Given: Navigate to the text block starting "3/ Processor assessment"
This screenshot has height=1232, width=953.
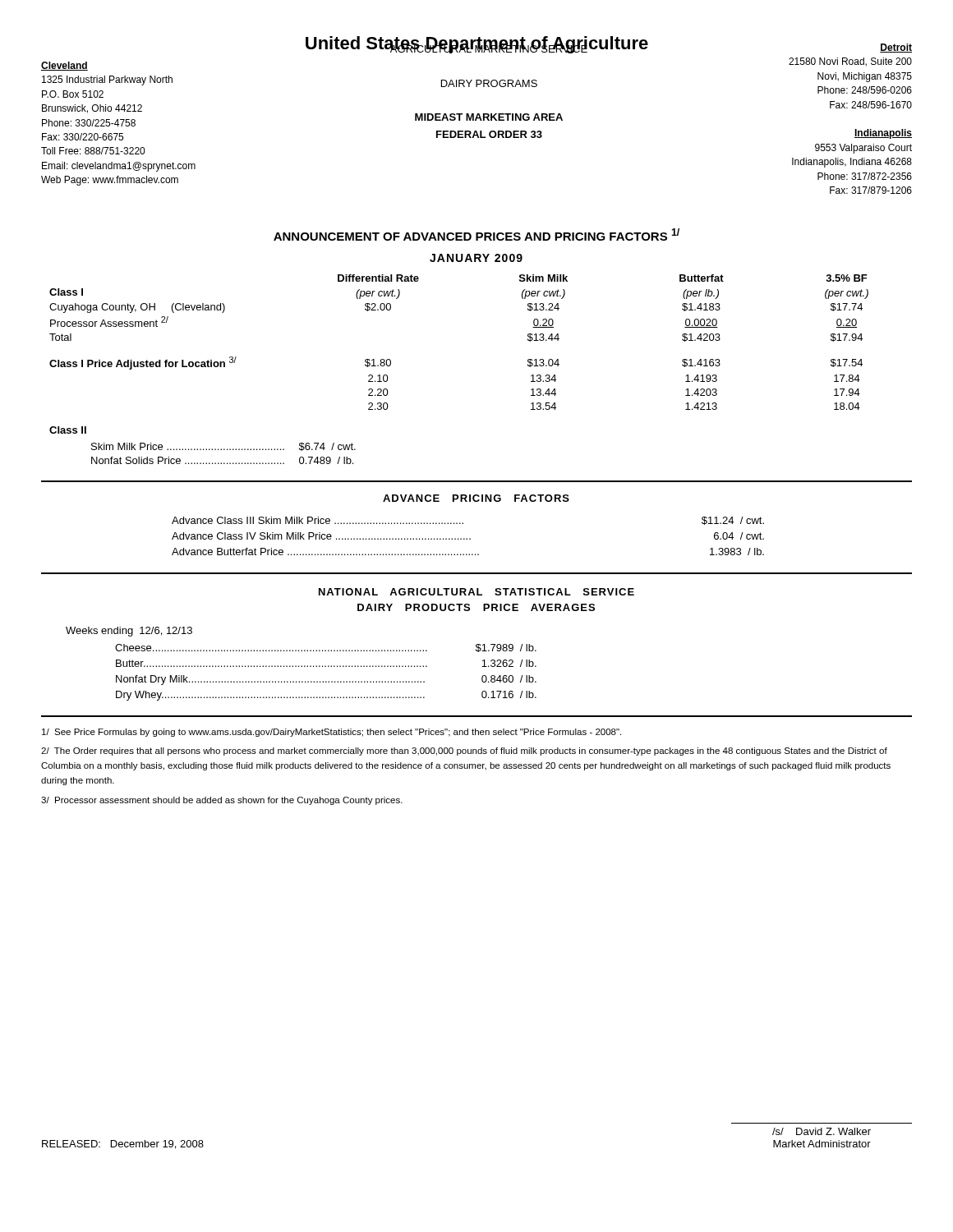Looking at the screenshot, I should pos(222,800).
